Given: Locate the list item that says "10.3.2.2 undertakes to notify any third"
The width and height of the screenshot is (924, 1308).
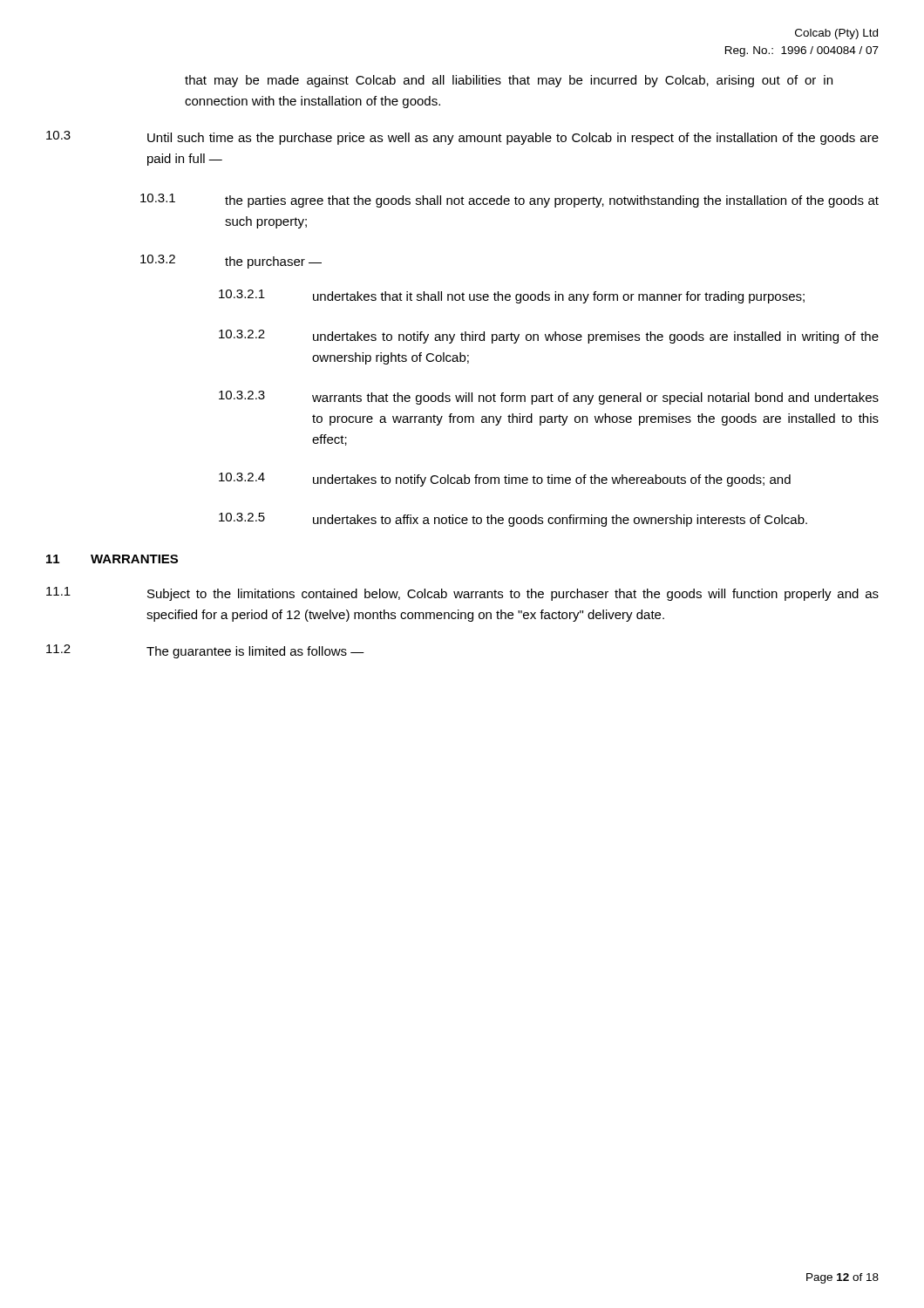Looking at the screenshot, I should pyautogui.click(x=548, y=347).
